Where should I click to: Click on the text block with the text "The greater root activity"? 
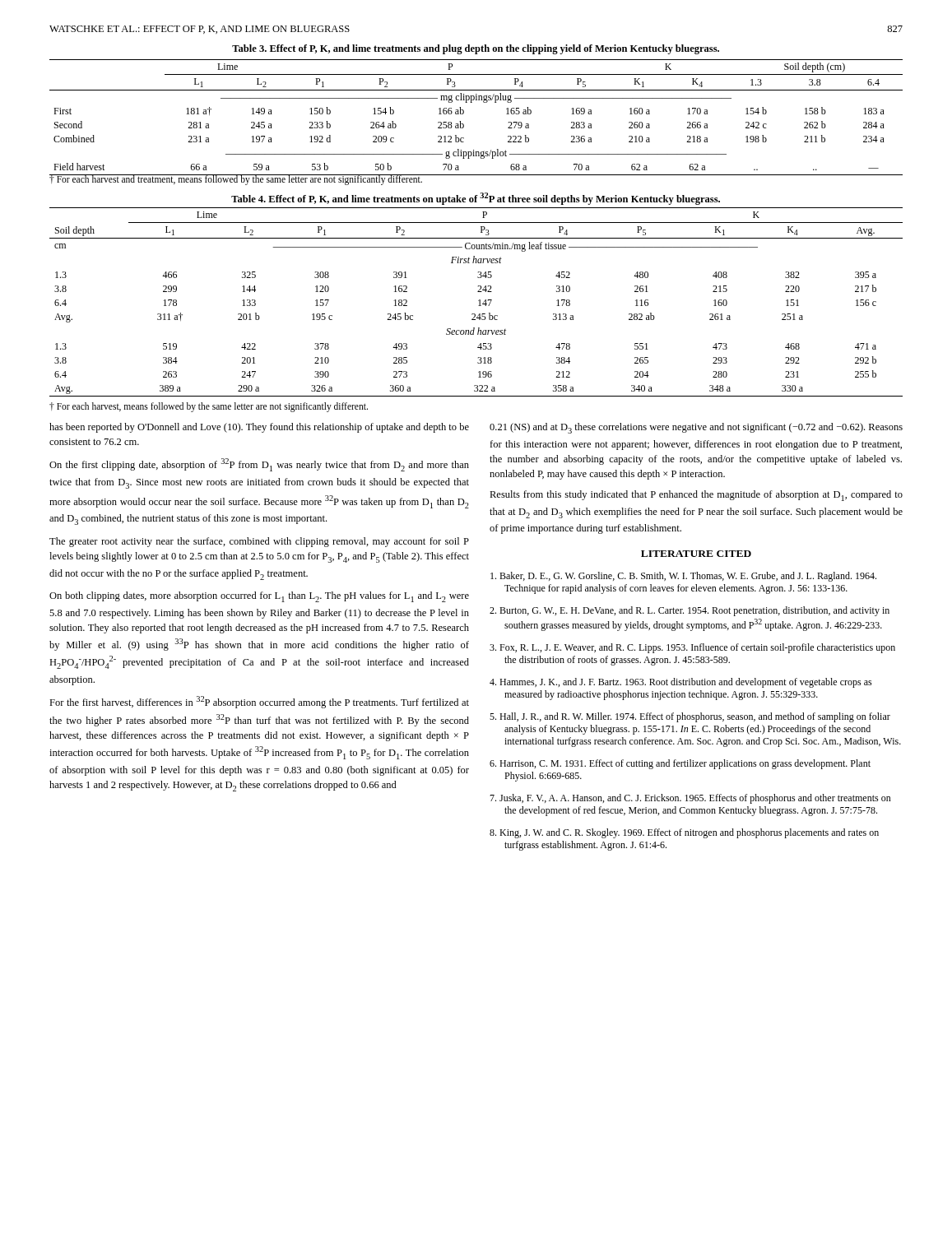[x=259, y=558]
